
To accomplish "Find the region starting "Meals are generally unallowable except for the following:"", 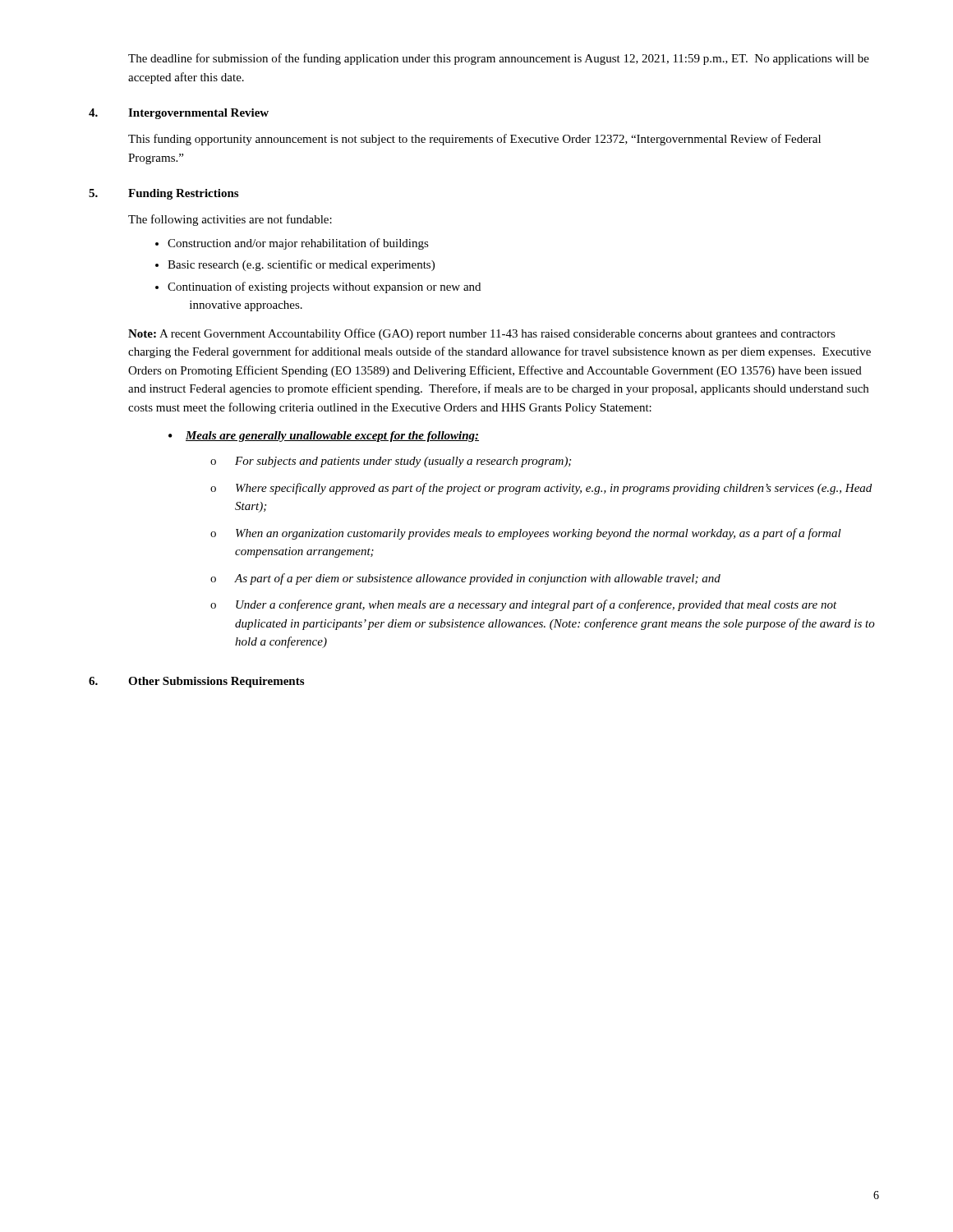I will [332, 435].
